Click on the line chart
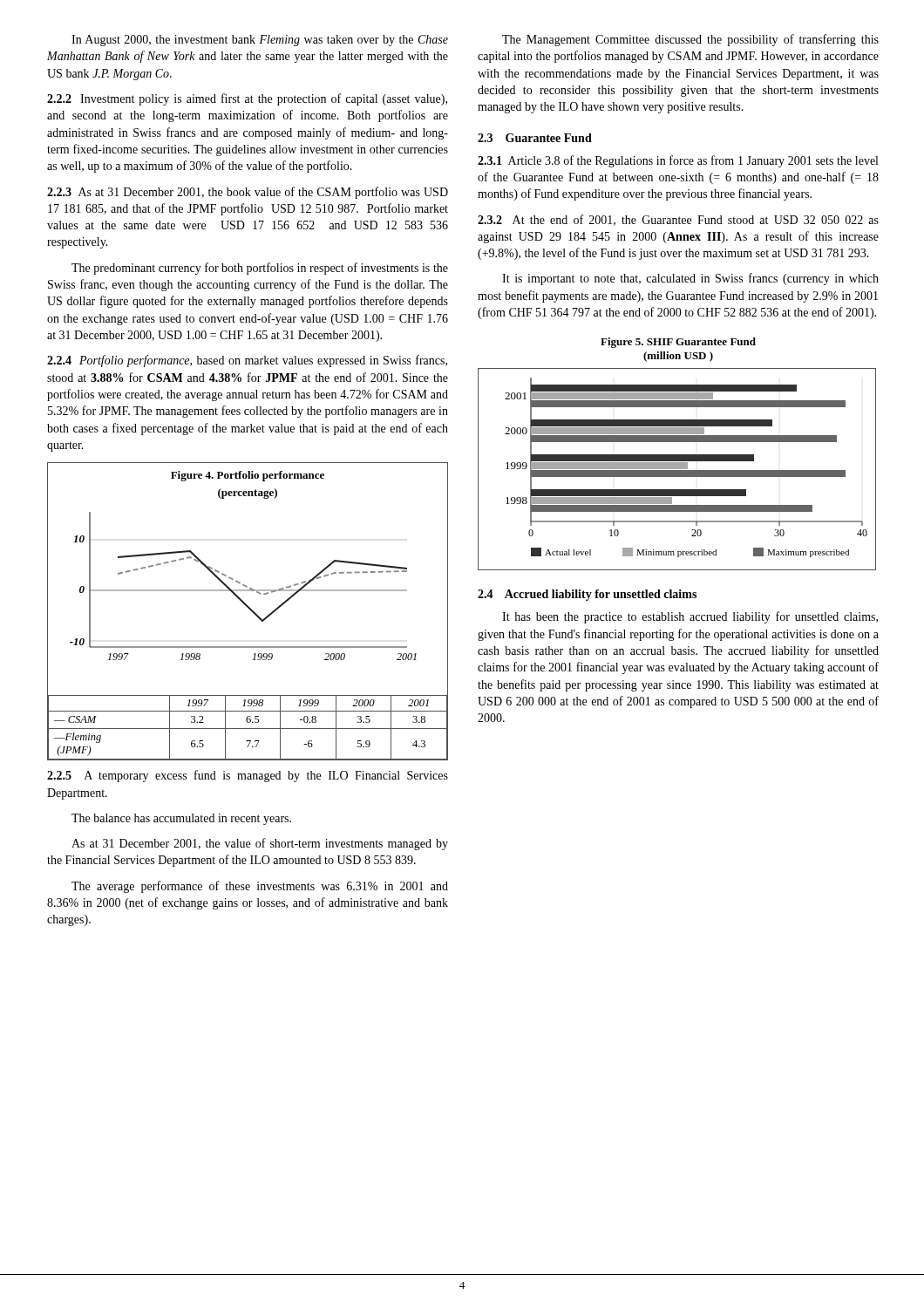This screenshot has height=1308, width=924. [x=248, y=611]
